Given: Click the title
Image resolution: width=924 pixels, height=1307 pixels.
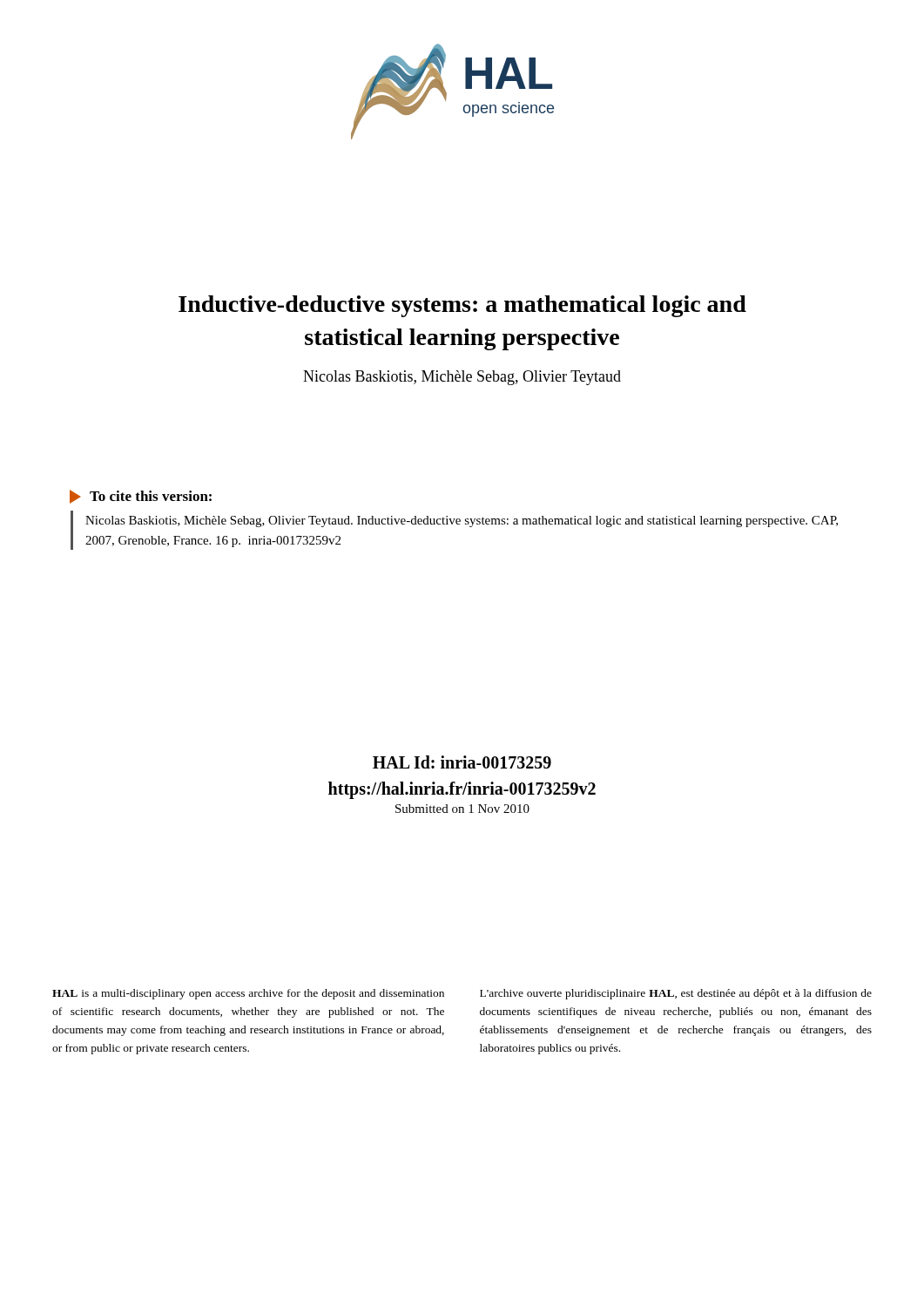Looking at the screenshot, I should tap(462, 337).
